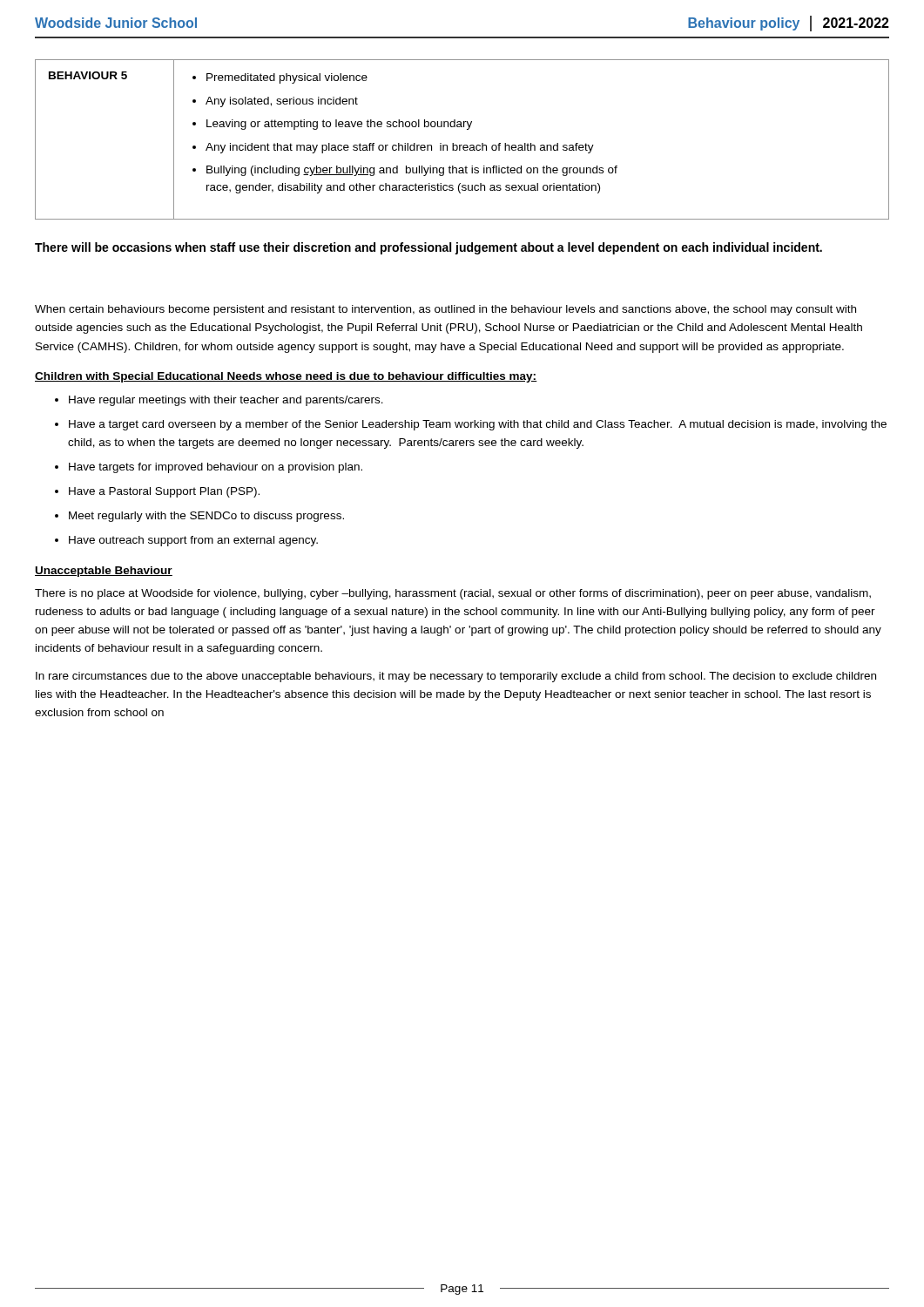The width and height of the screenshot is (924, 1307).
Task: Click on the region starting "There will be occasions when"
Action: coord(429,248)
